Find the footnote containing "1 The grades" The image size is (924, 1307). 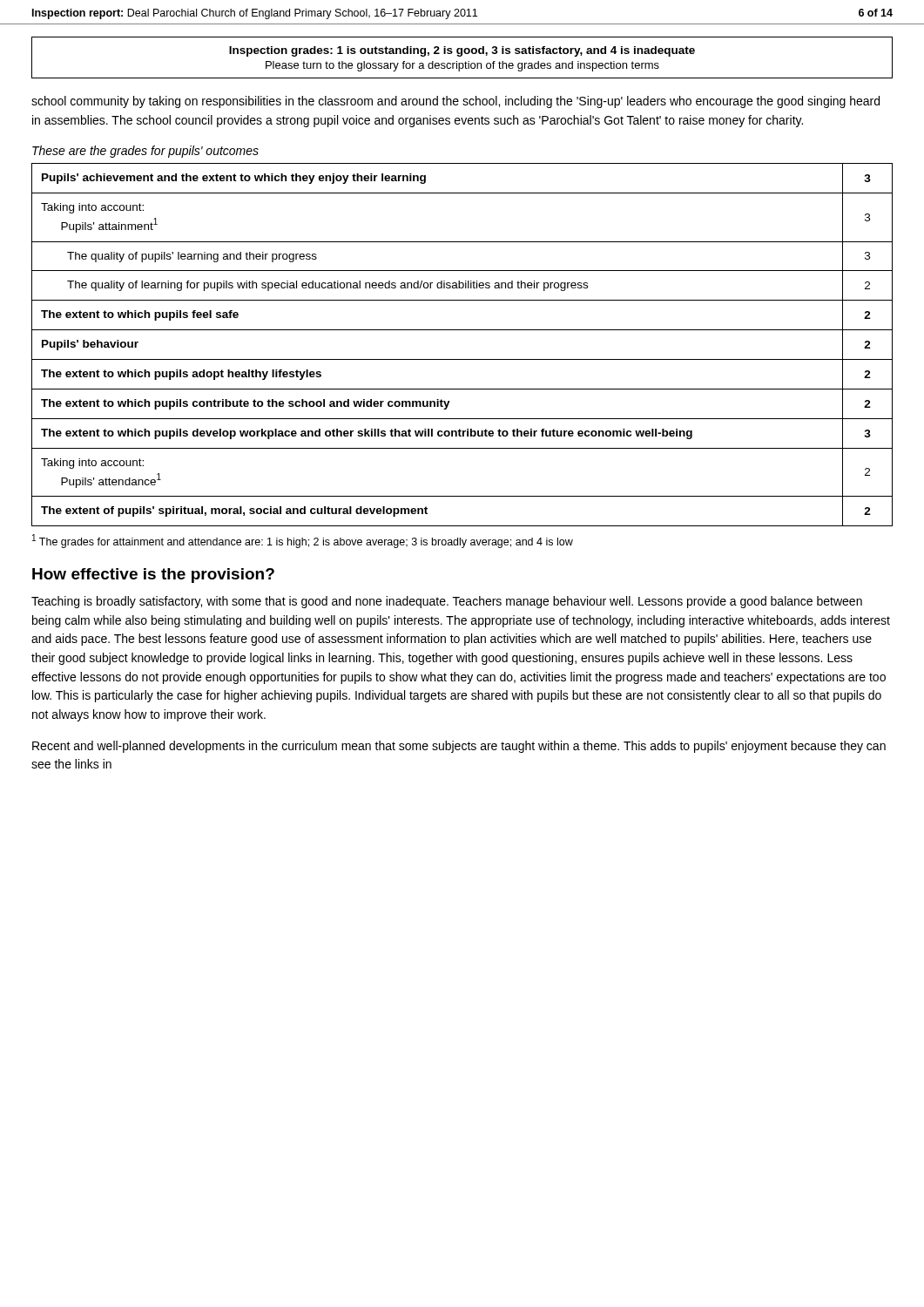(302, 541)
